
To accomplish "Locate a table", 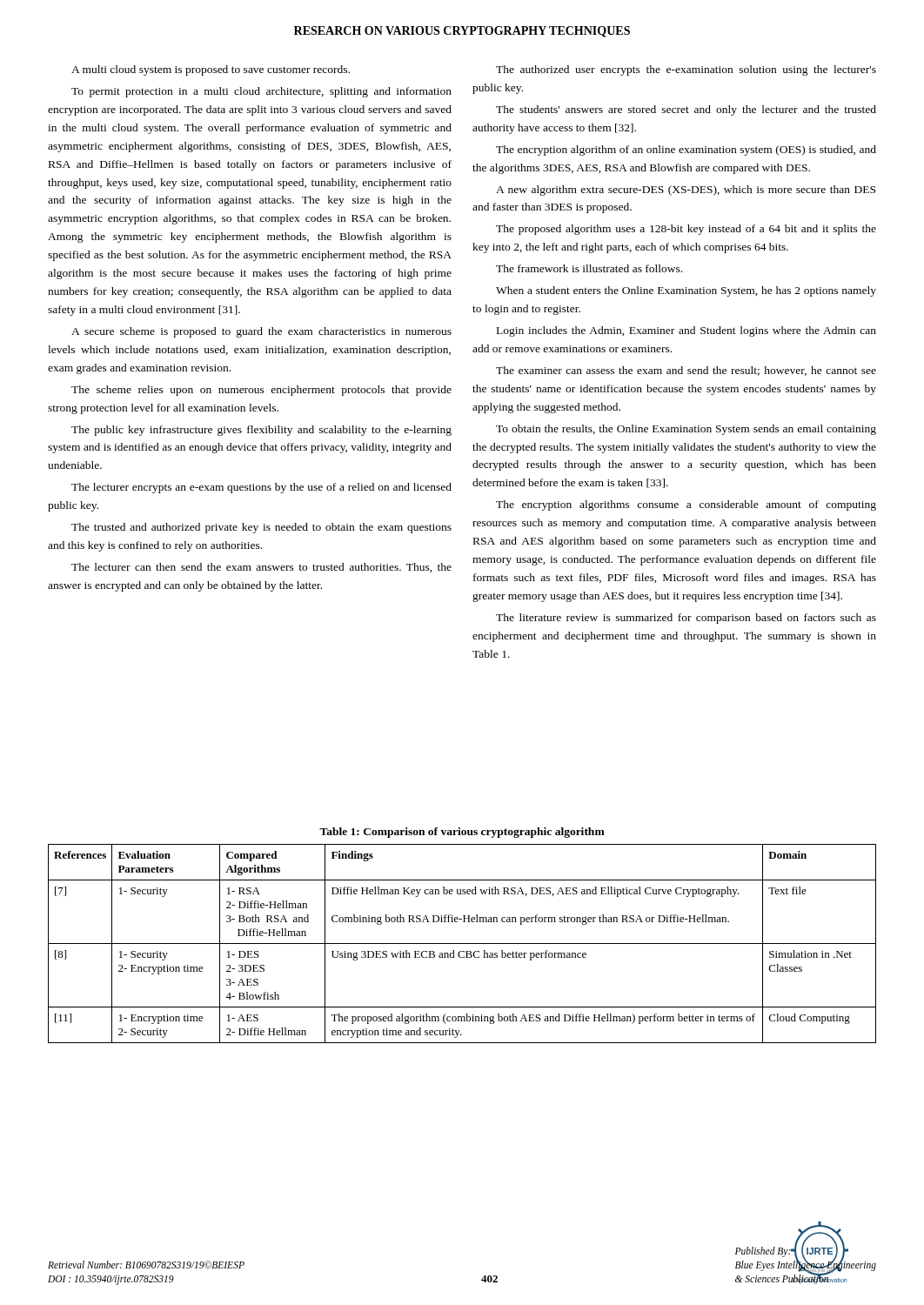I will pos(462,944).
